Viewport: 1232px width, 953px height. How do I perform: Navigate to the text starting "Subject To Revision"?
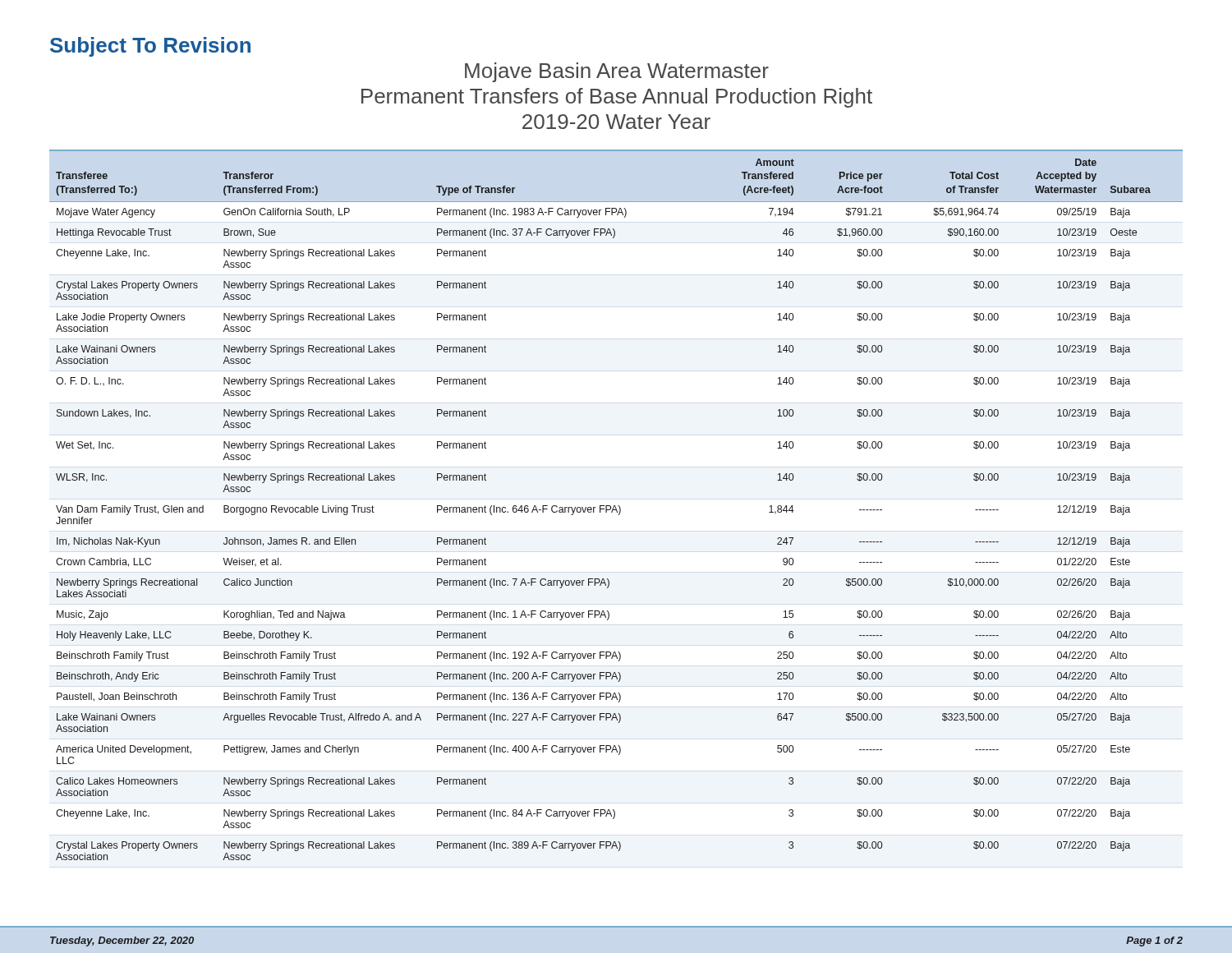(151, 45)
